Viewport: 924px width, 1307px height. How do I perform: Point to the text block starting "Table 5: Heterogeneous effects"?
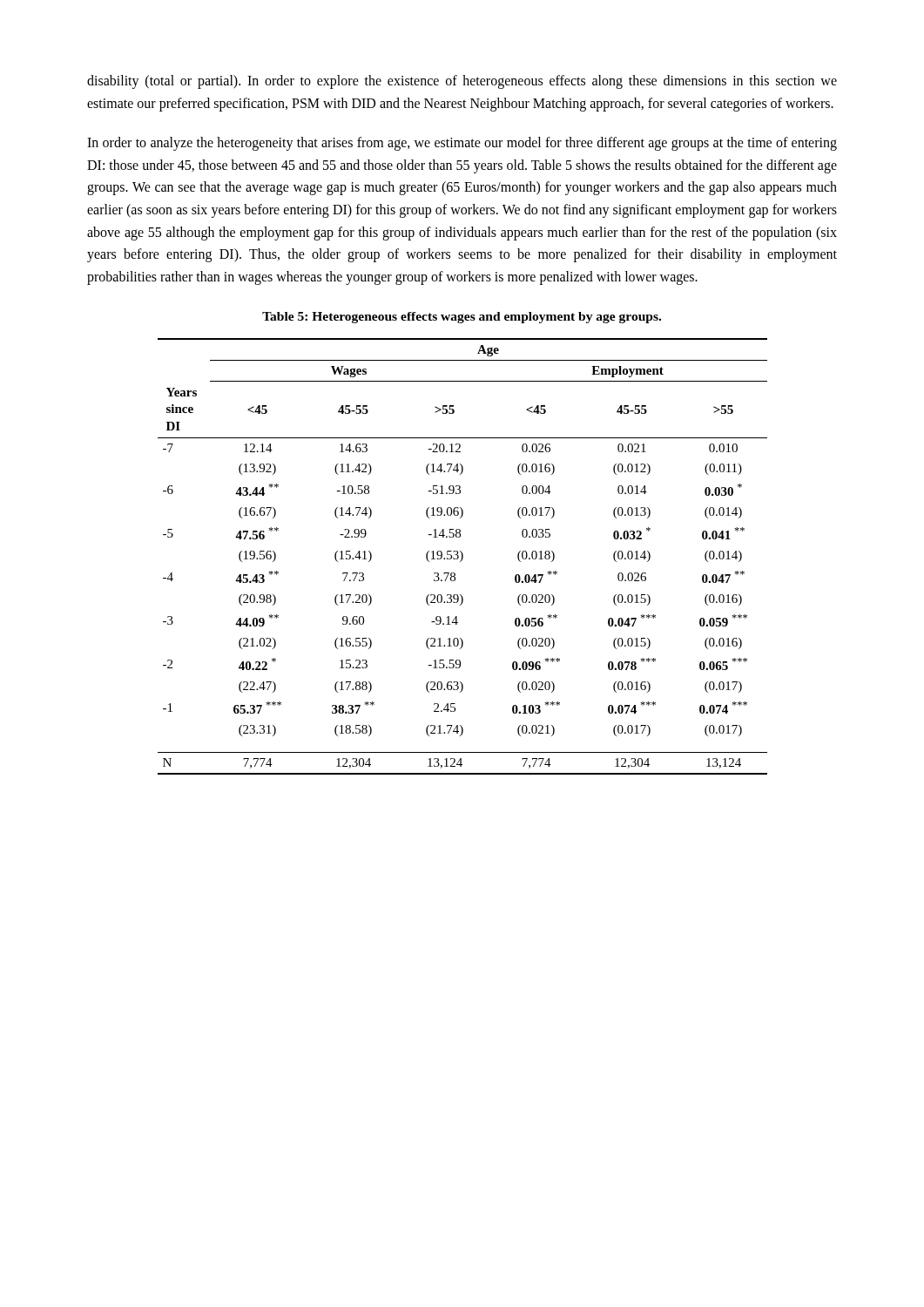tap(462, 316)
